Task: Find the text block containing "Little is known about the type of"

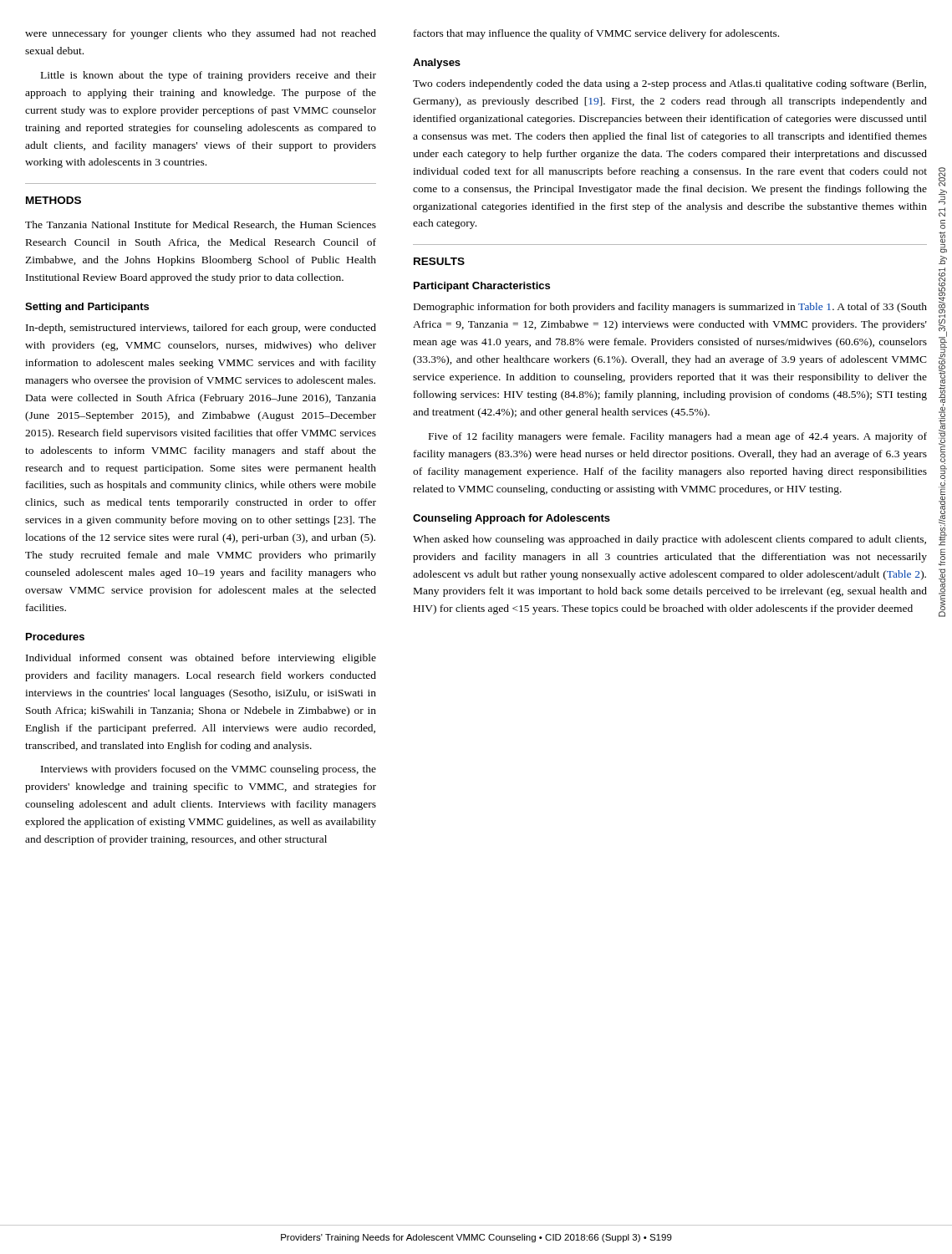Action: point(201,119)
